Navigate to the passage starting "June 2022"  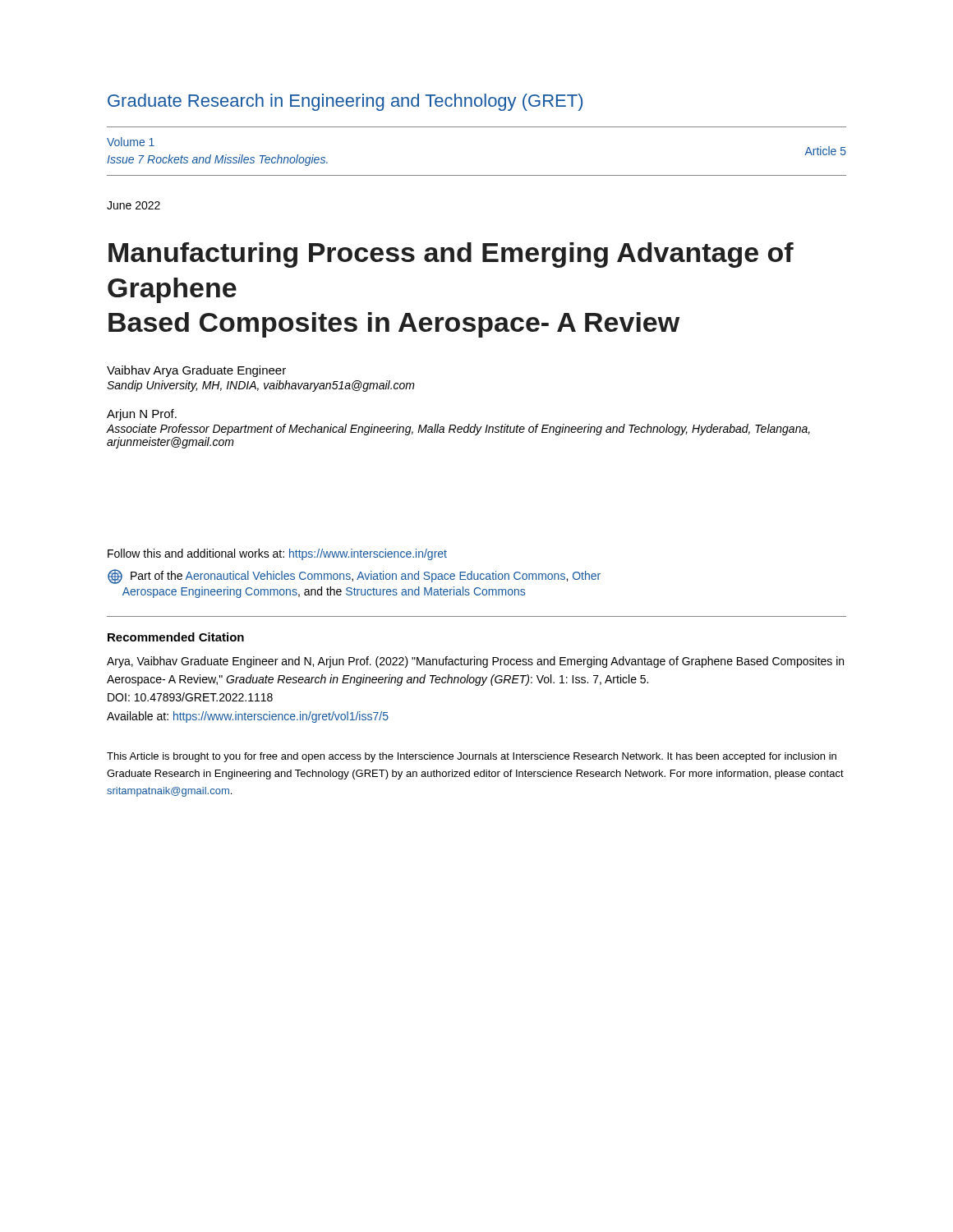click(134, 205)
